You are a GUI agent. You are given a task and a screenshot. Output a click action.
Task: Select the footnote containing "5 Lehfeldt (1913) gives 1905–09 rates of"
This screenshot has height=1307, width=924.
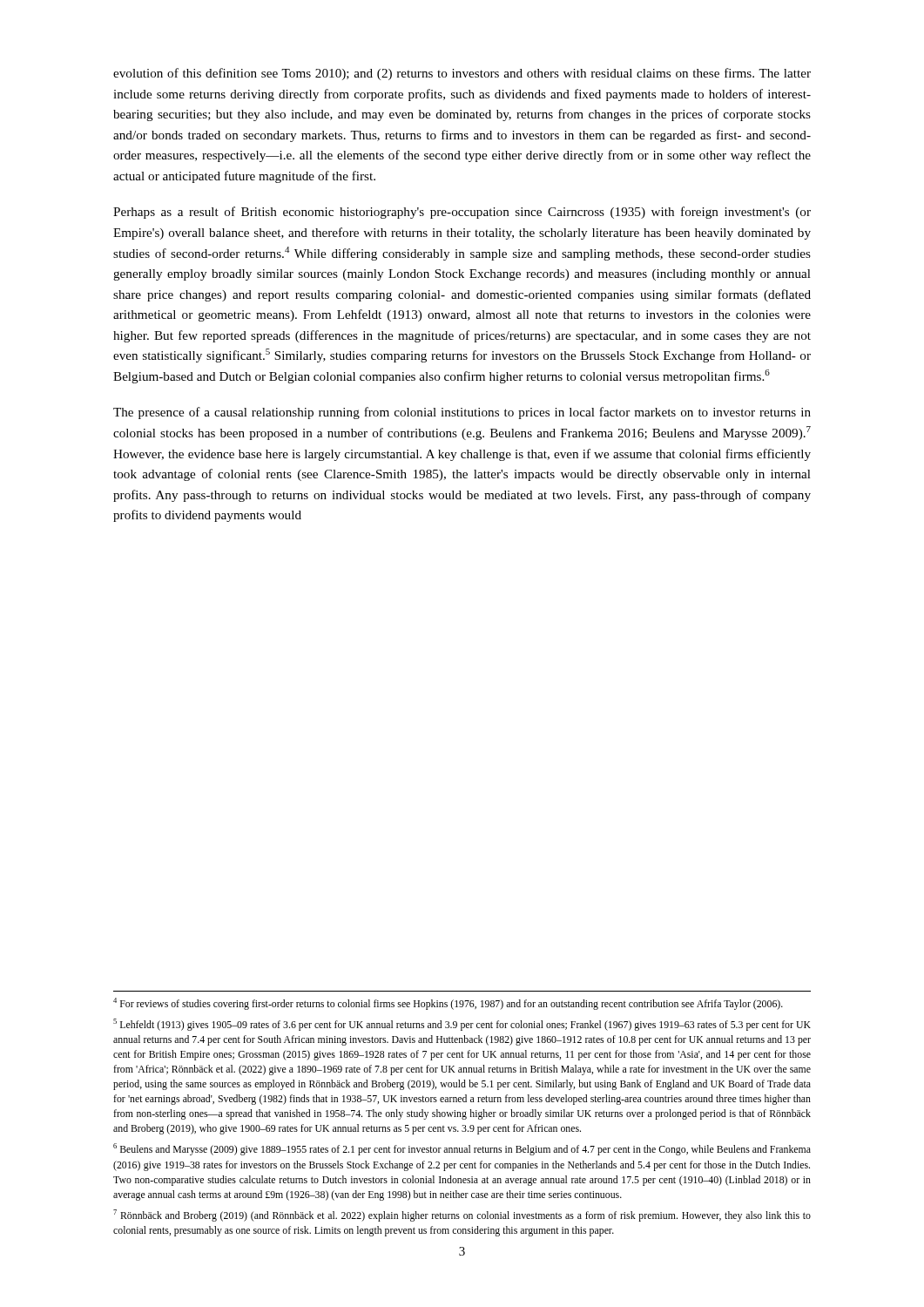462,1076
